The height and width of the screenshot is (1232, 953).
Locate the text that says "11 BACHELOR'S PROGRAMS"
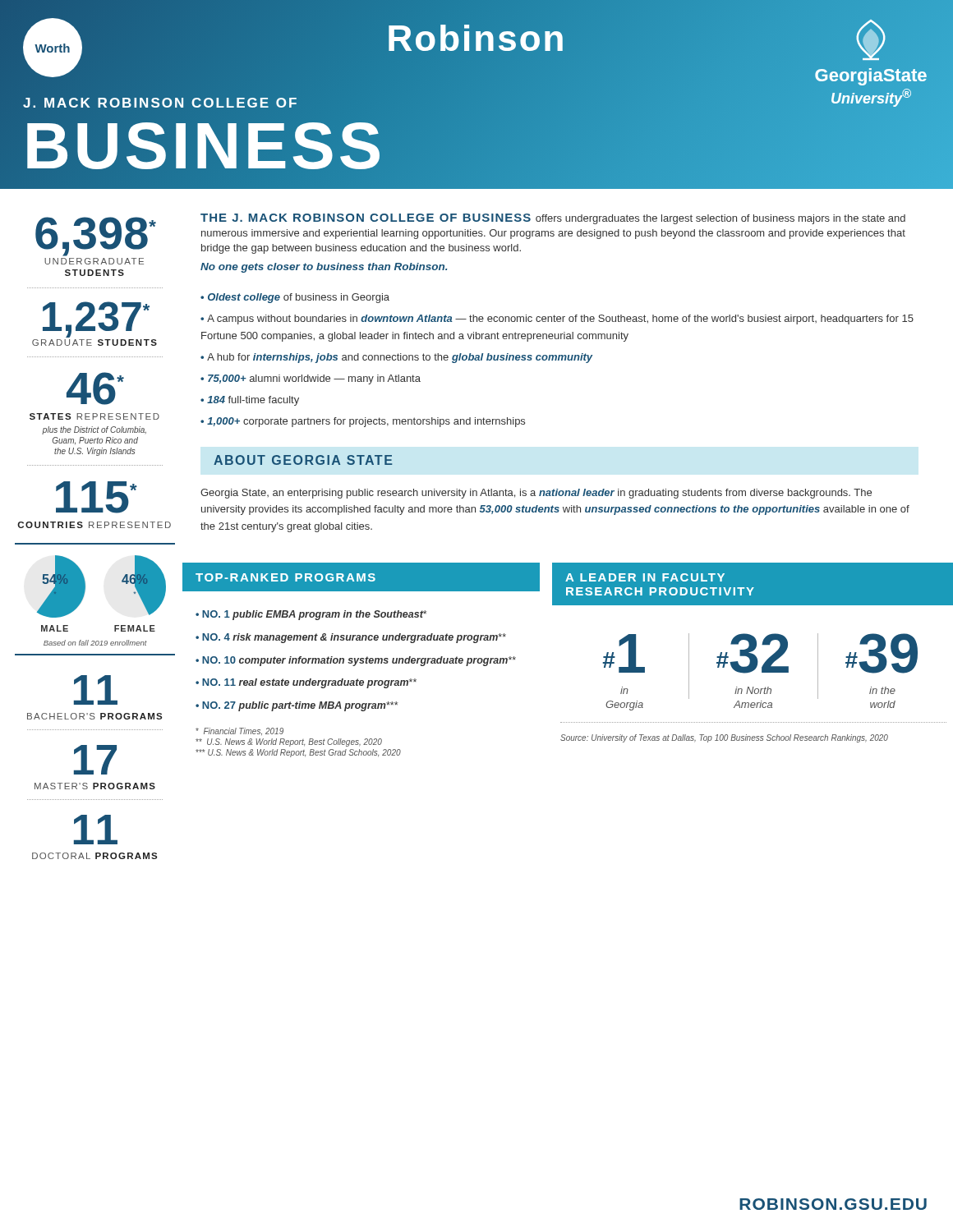coord(95,695)
